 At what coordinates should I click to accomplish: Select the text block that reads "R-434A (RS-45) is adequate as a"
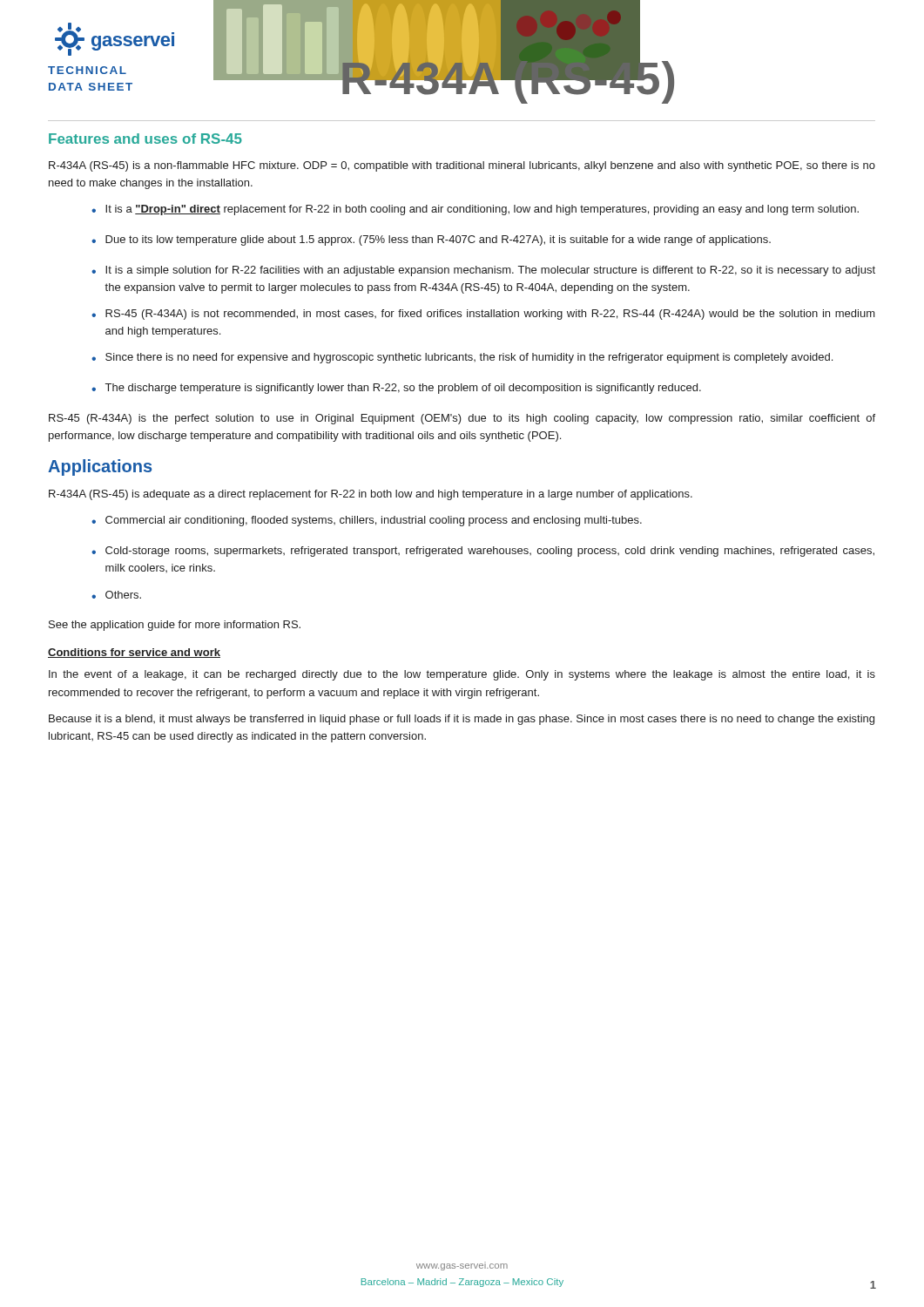[x=370, y=494]
